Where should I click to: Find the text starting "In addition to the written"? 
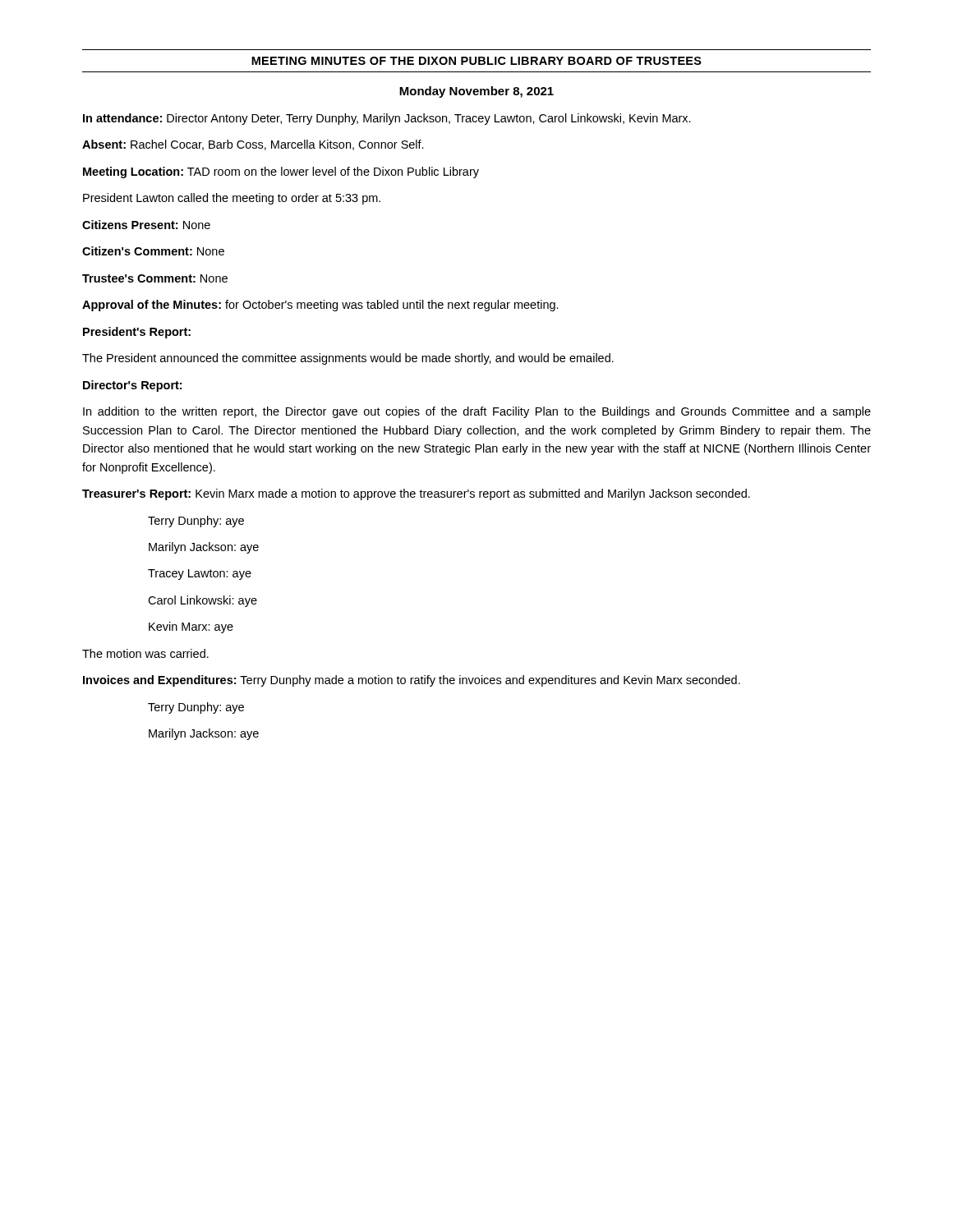pyautogui.click(x=476, y=439)
